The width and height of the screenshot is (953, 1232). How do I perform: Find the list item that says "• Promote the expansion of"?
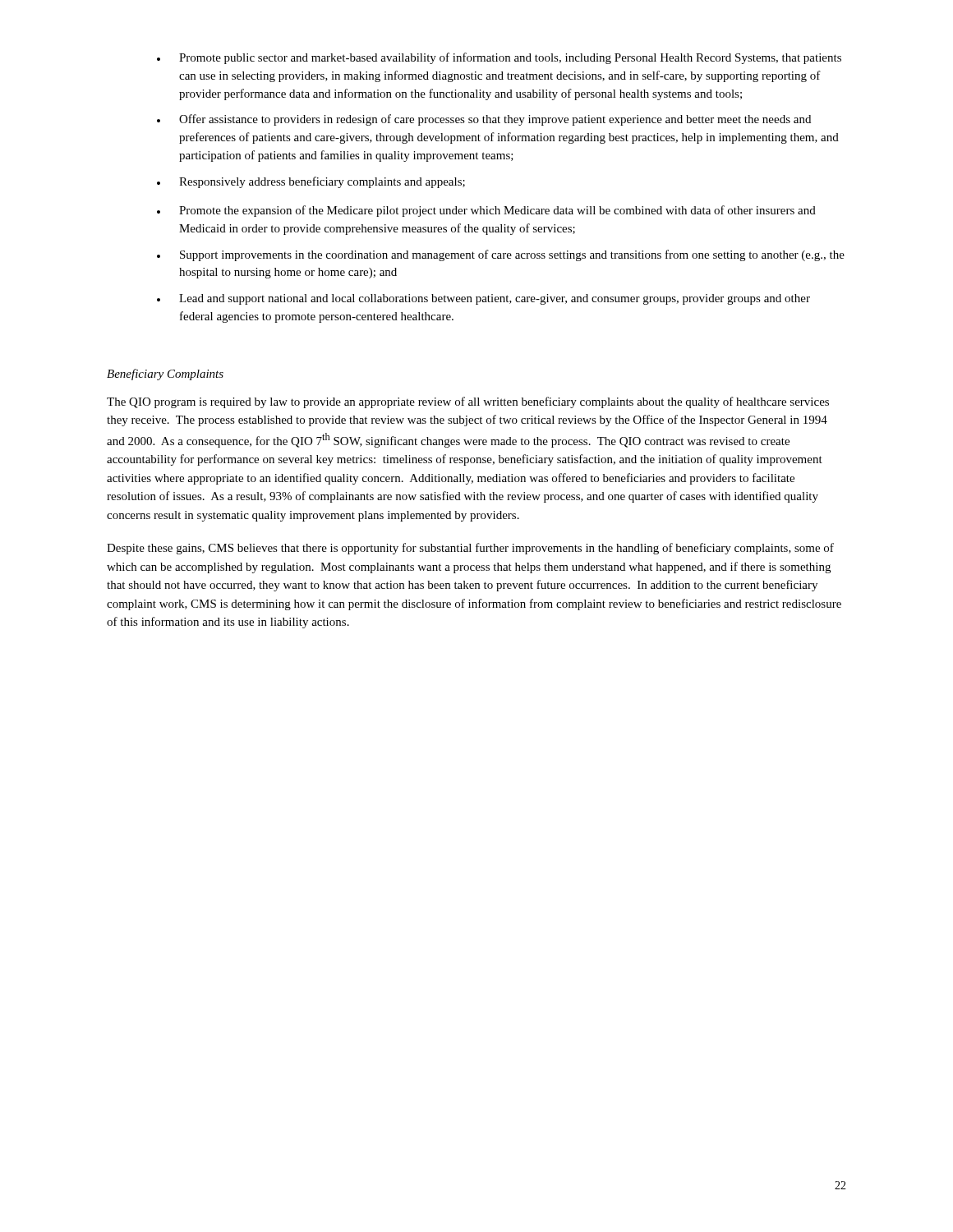(501, 220)
